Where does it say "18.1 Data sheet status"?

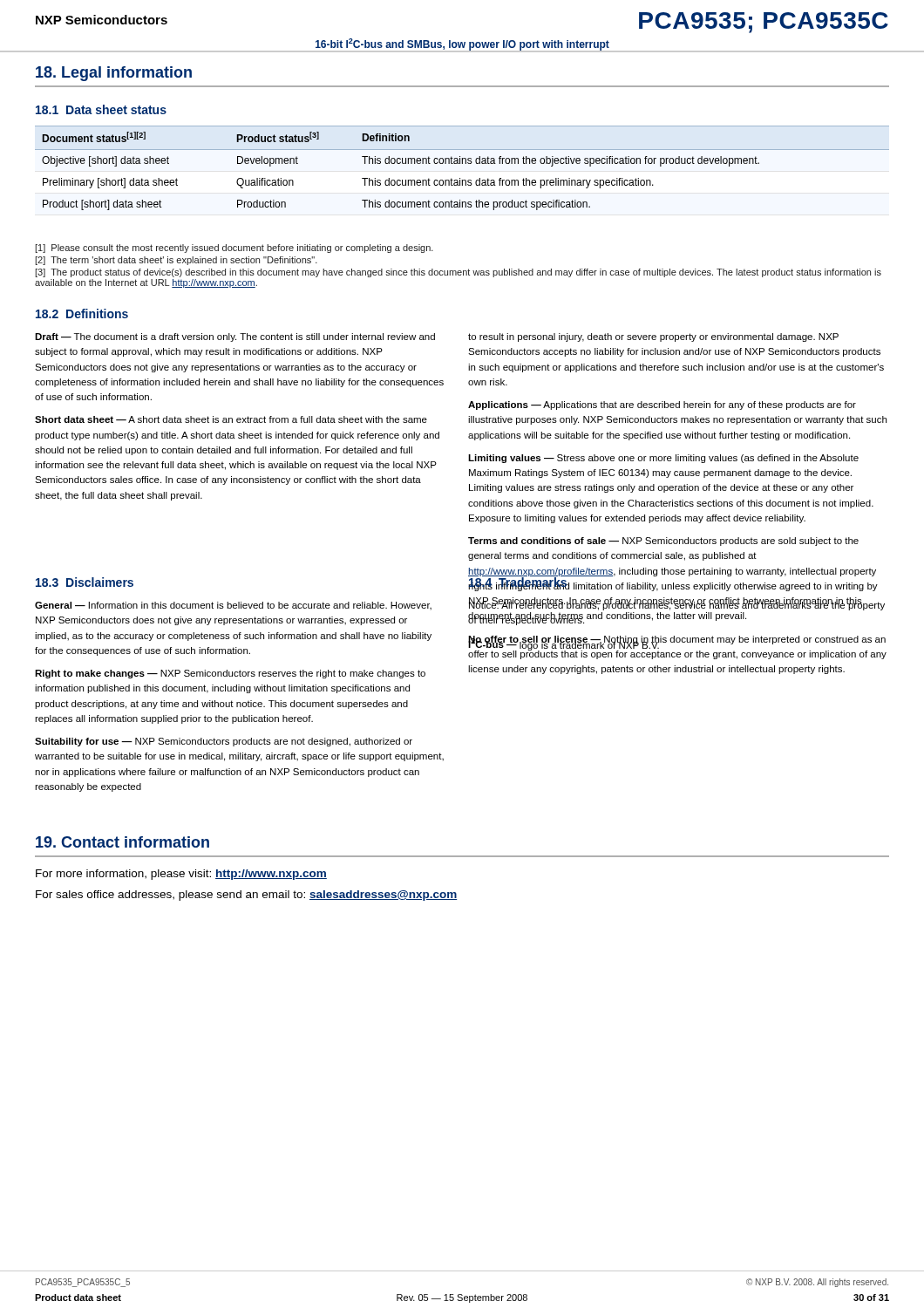[101, 110]
